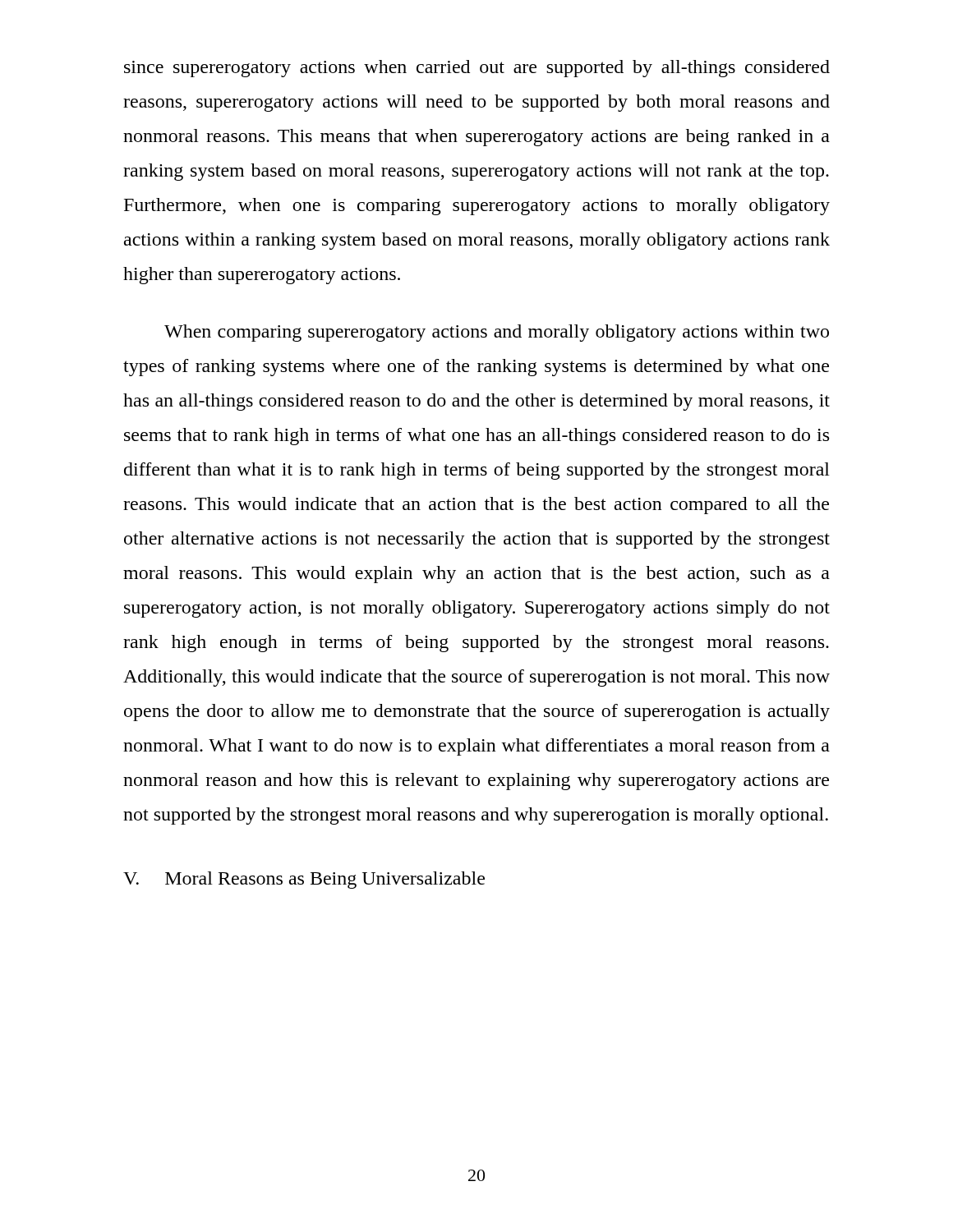Image resolution: width=953 pixels, height=1232 pixels.
Task: Point to the block beginning "since supererogatory actions when"
Action: click(476, 170)
